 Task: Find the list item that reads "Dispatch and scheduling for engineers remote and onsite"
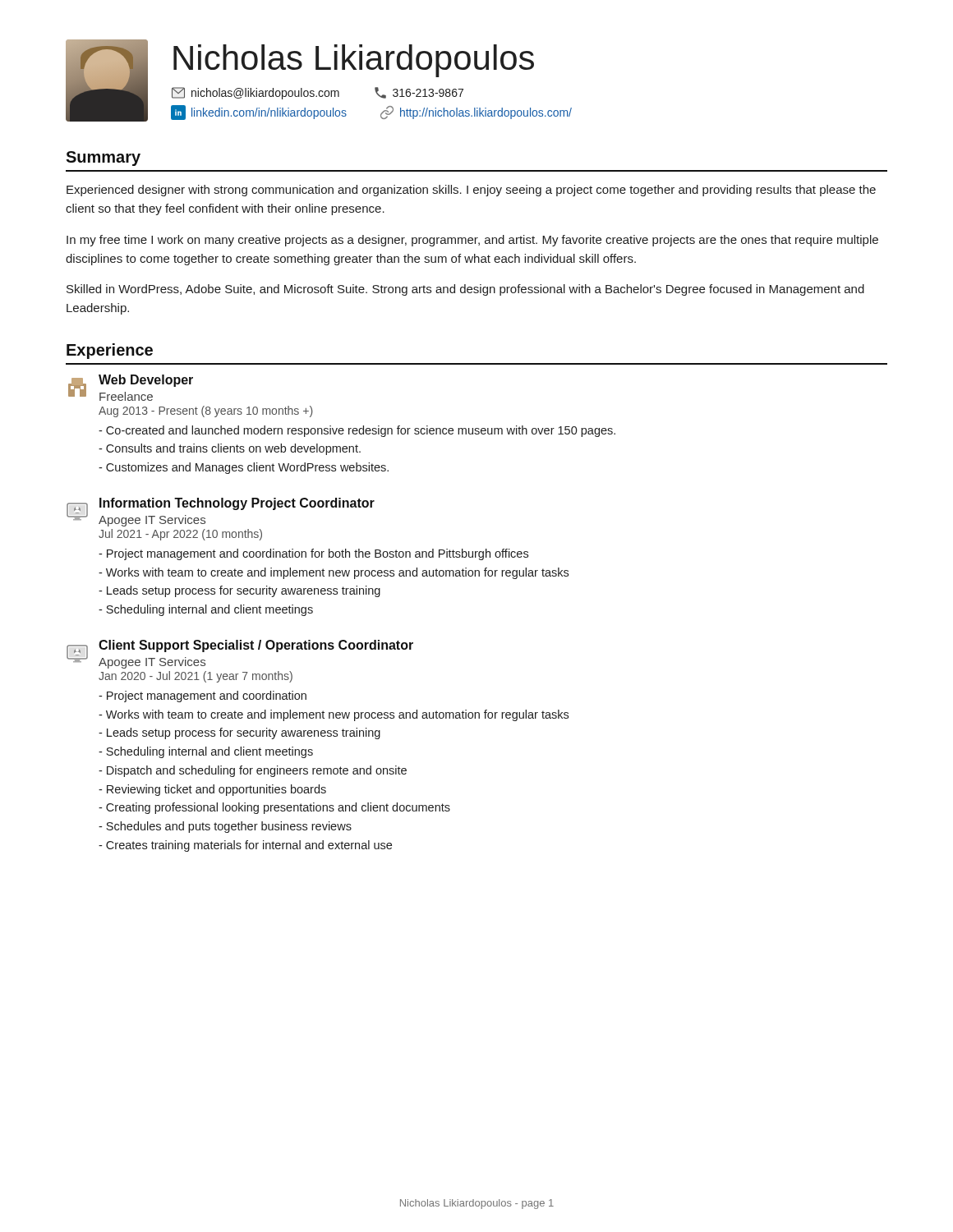[x=253, y=770]
